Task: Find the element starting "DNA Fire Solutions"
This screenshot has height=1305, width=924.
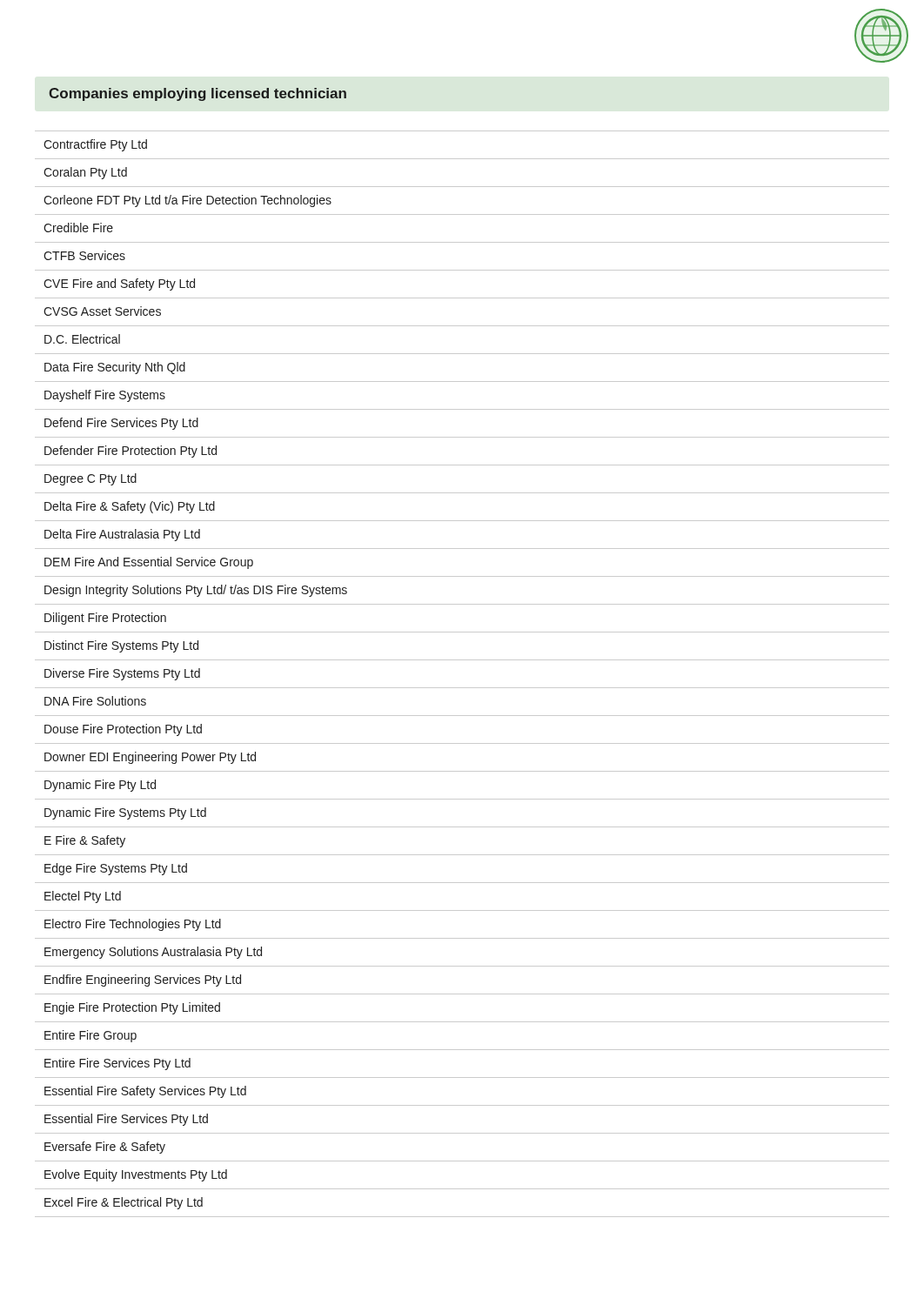Action: (95, 701)
